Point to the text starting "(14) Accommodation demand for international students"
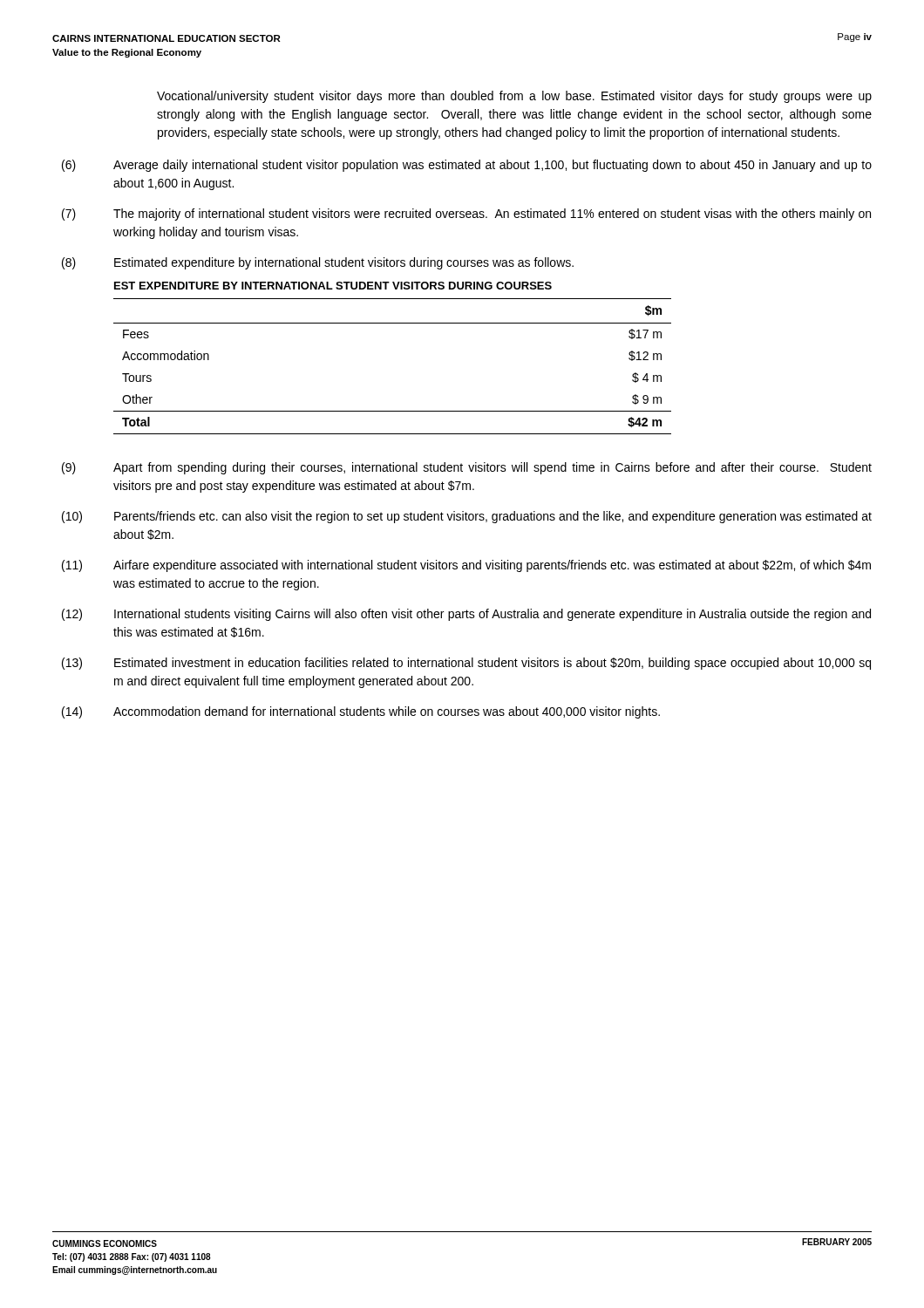 pyautogui.click(x=462, y=712)
